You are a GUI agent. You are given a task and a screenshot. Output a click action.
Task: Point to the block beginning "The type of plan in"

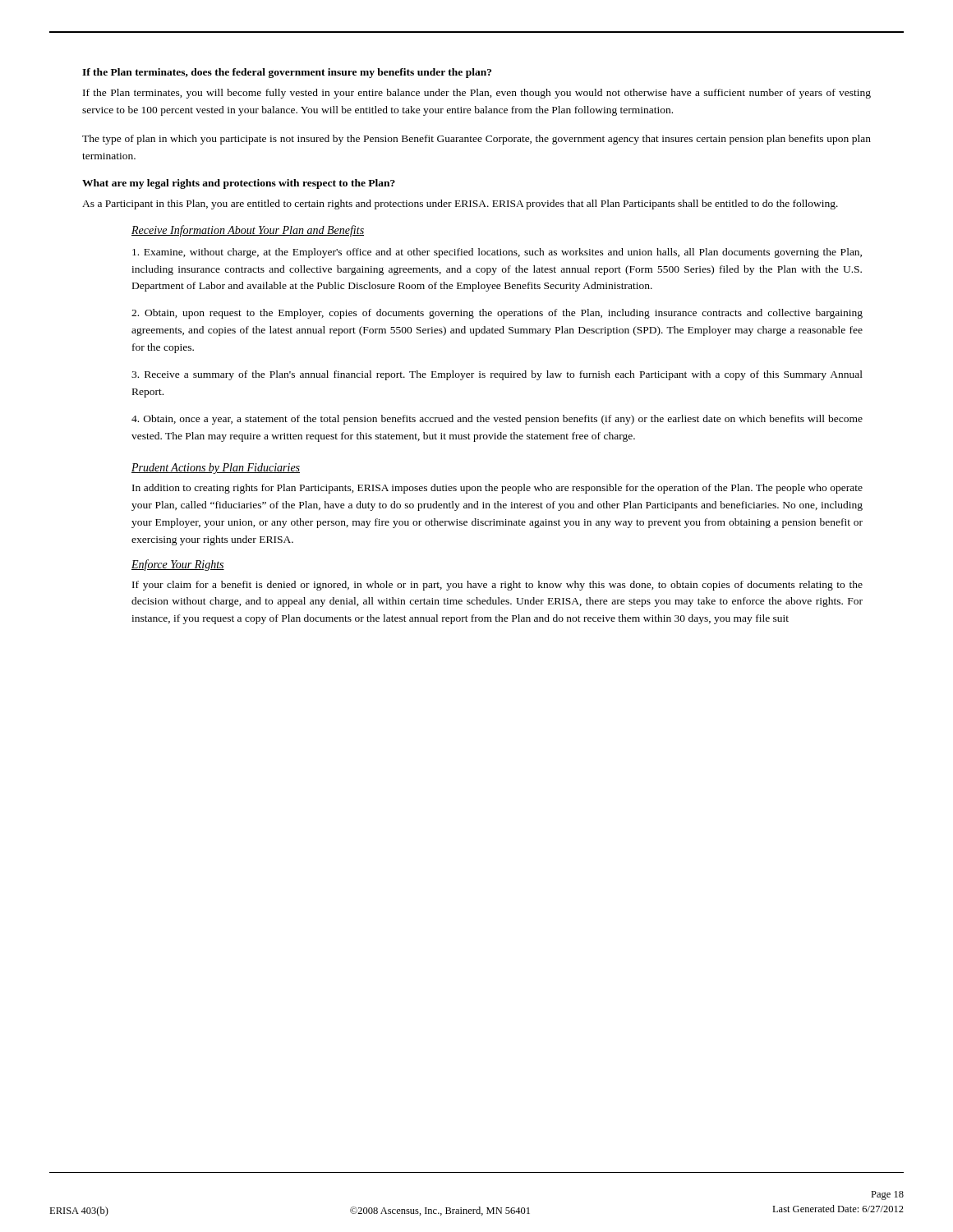pyautogui.click(x=476, y=147)
